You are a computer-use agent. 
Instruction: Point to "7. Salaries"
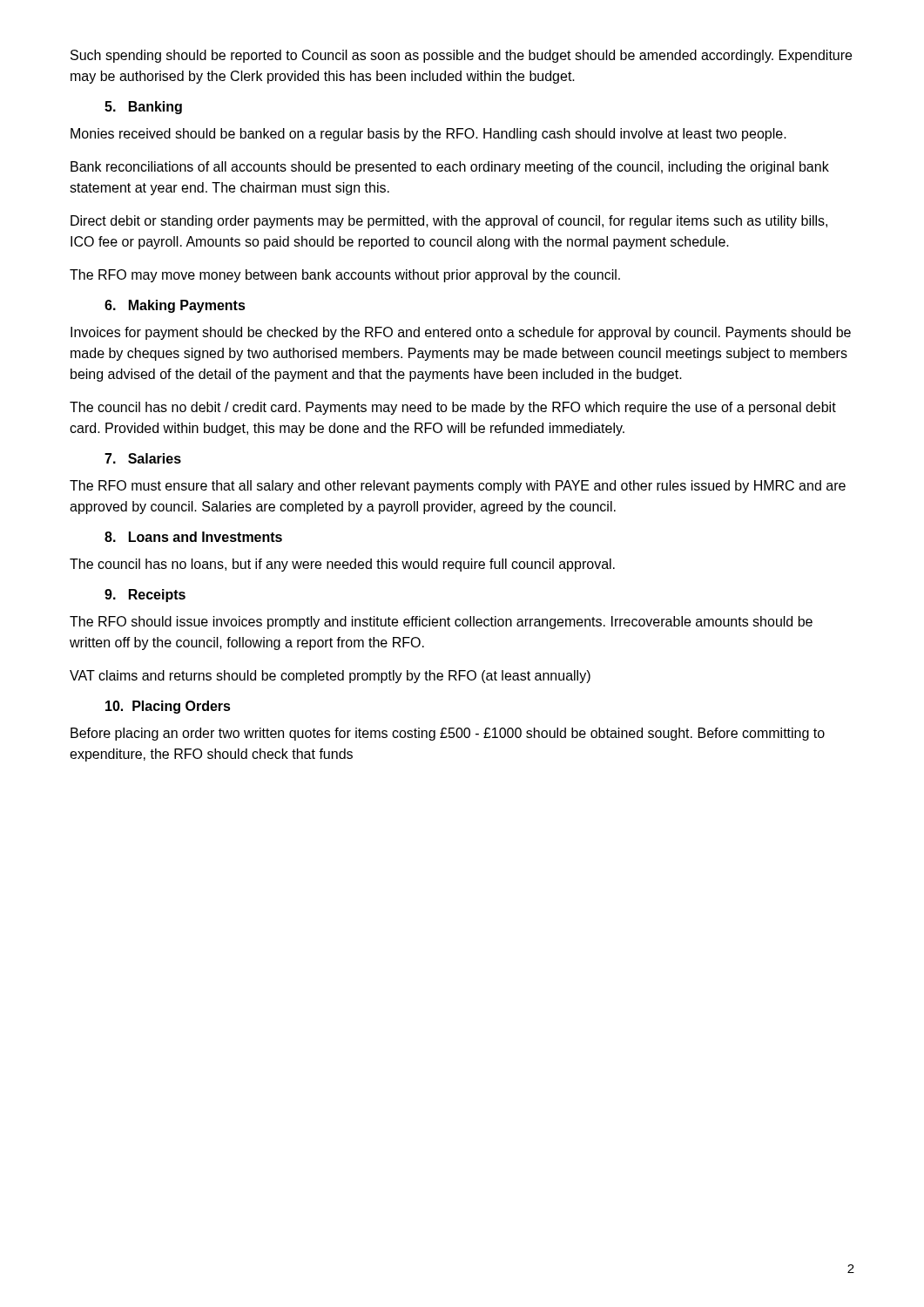tap(143, 459)
